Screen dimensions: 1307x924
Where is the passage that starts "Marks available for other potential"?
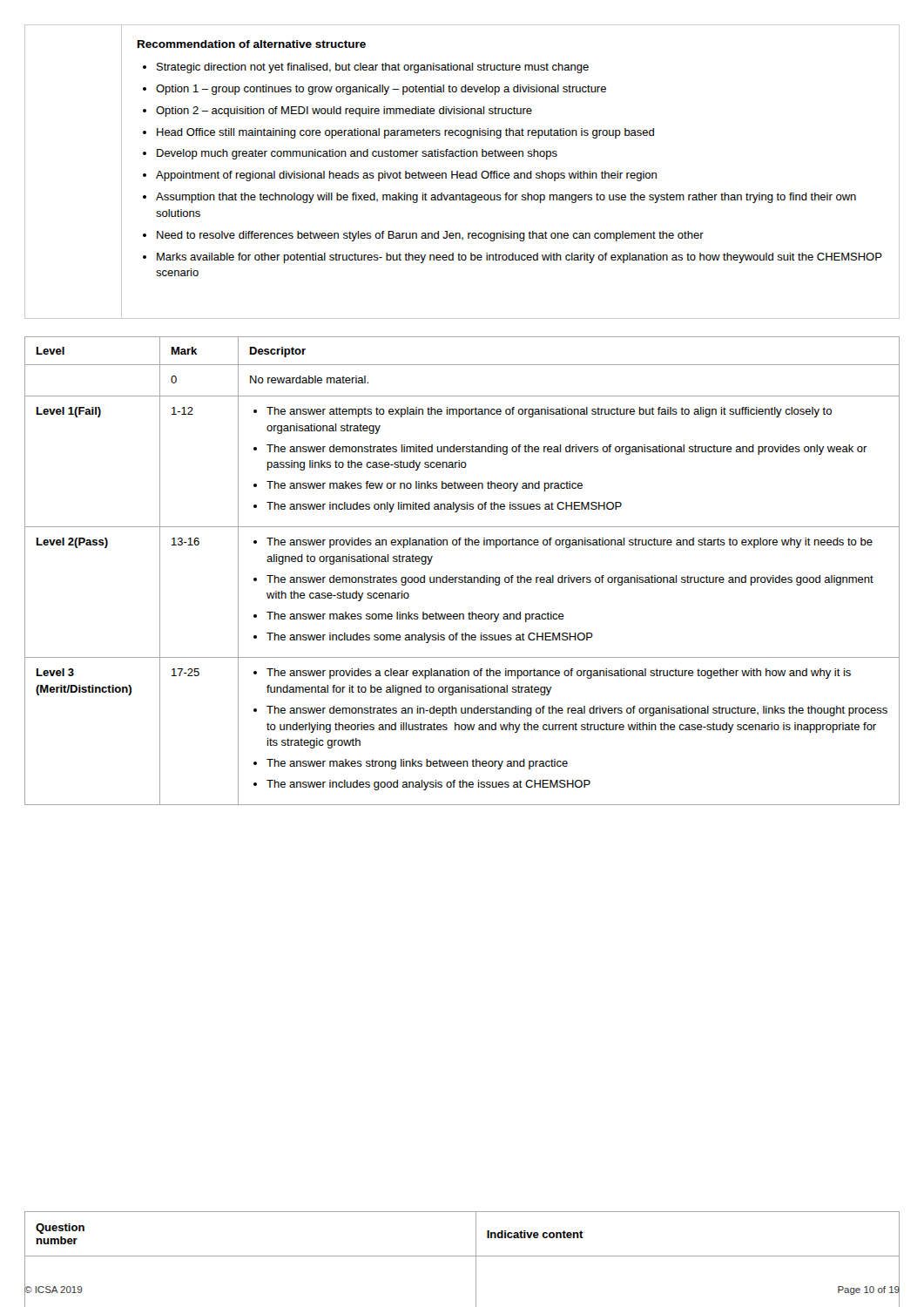click(519, 264)
